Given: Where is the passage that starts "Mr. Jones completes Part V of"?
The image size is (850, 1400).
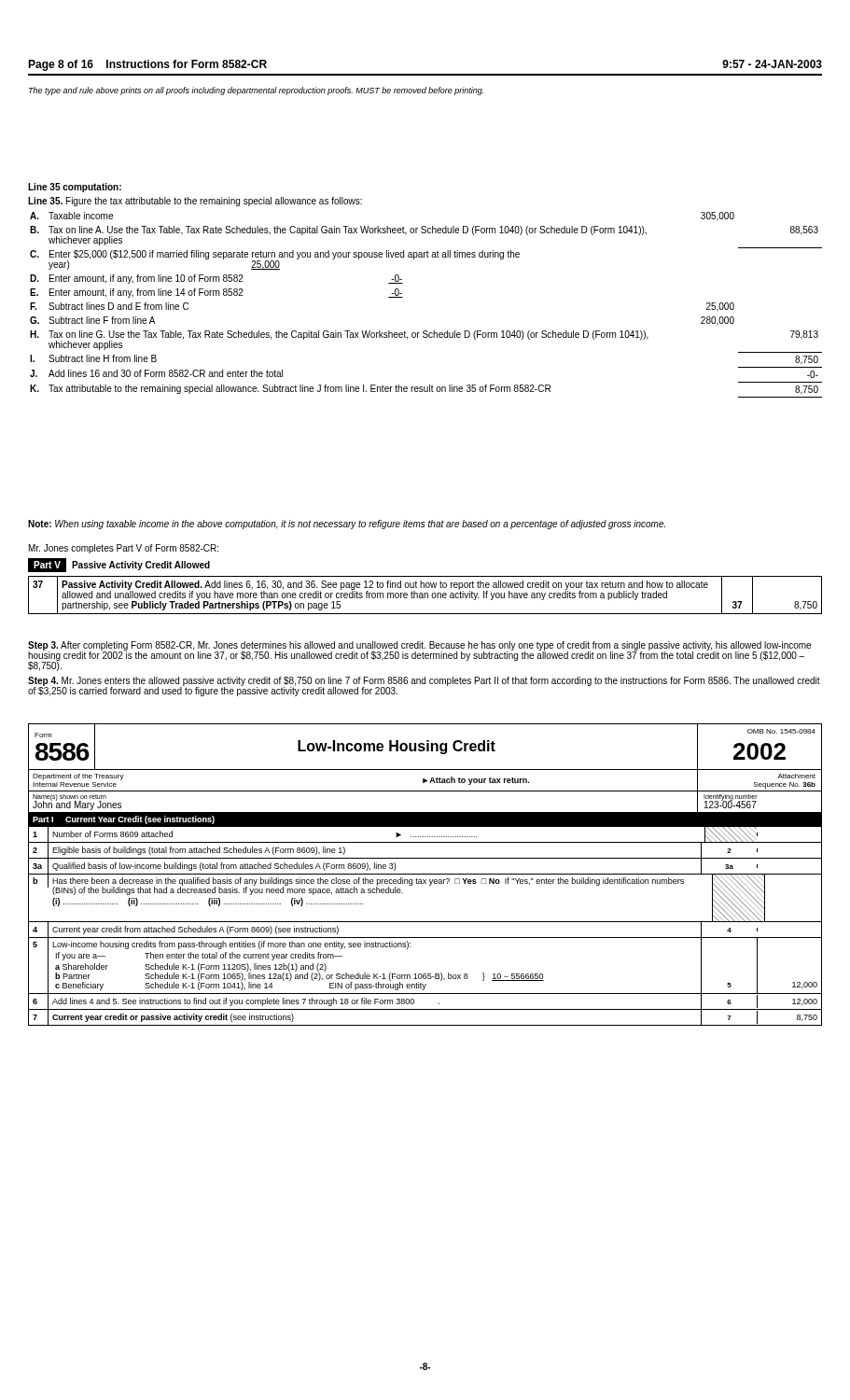Looking at the screenshot, I should point(124,548).
